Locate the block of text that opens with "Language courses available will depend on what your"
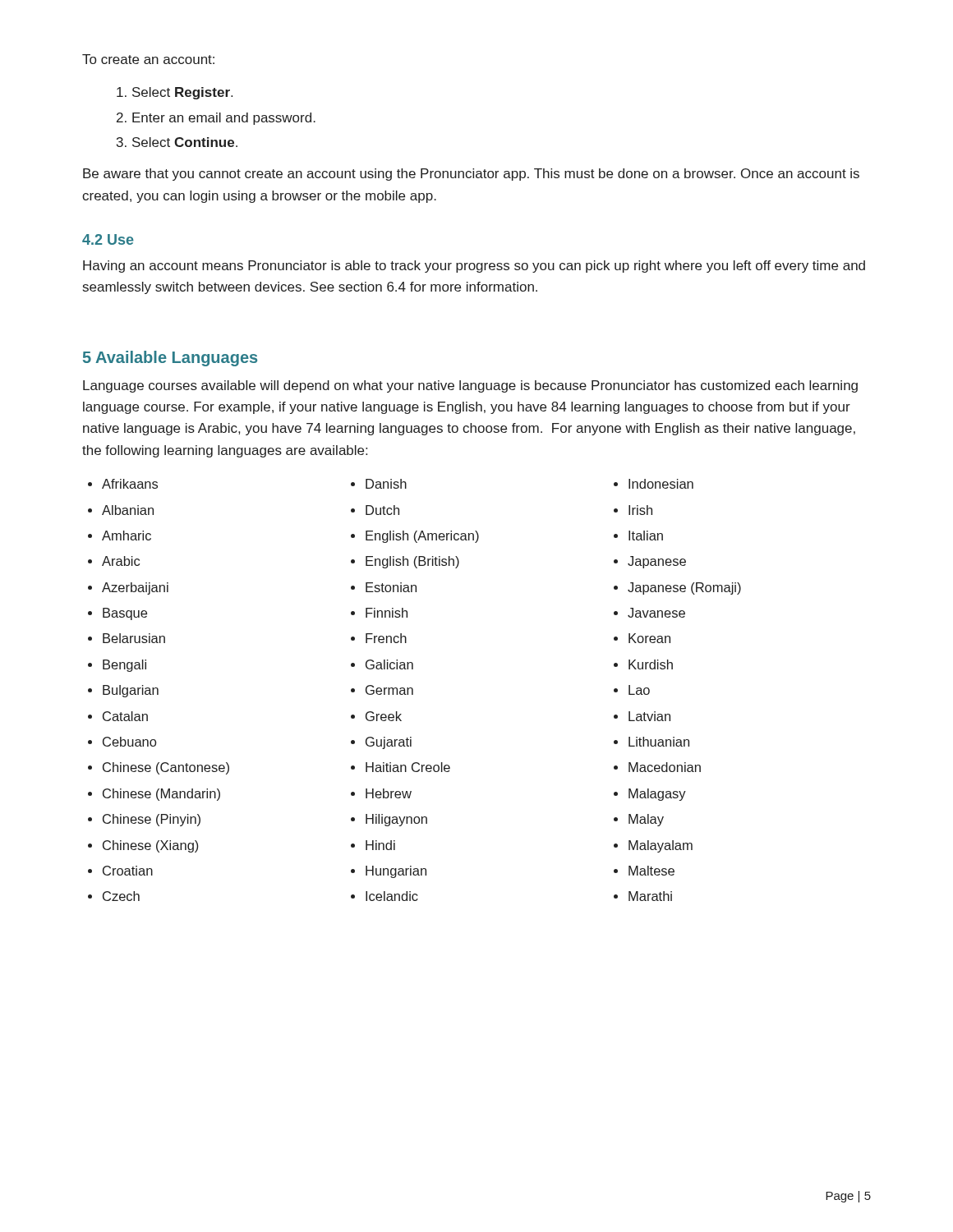Viewport: 953px width, 1232px height. [x=470, y=418]
